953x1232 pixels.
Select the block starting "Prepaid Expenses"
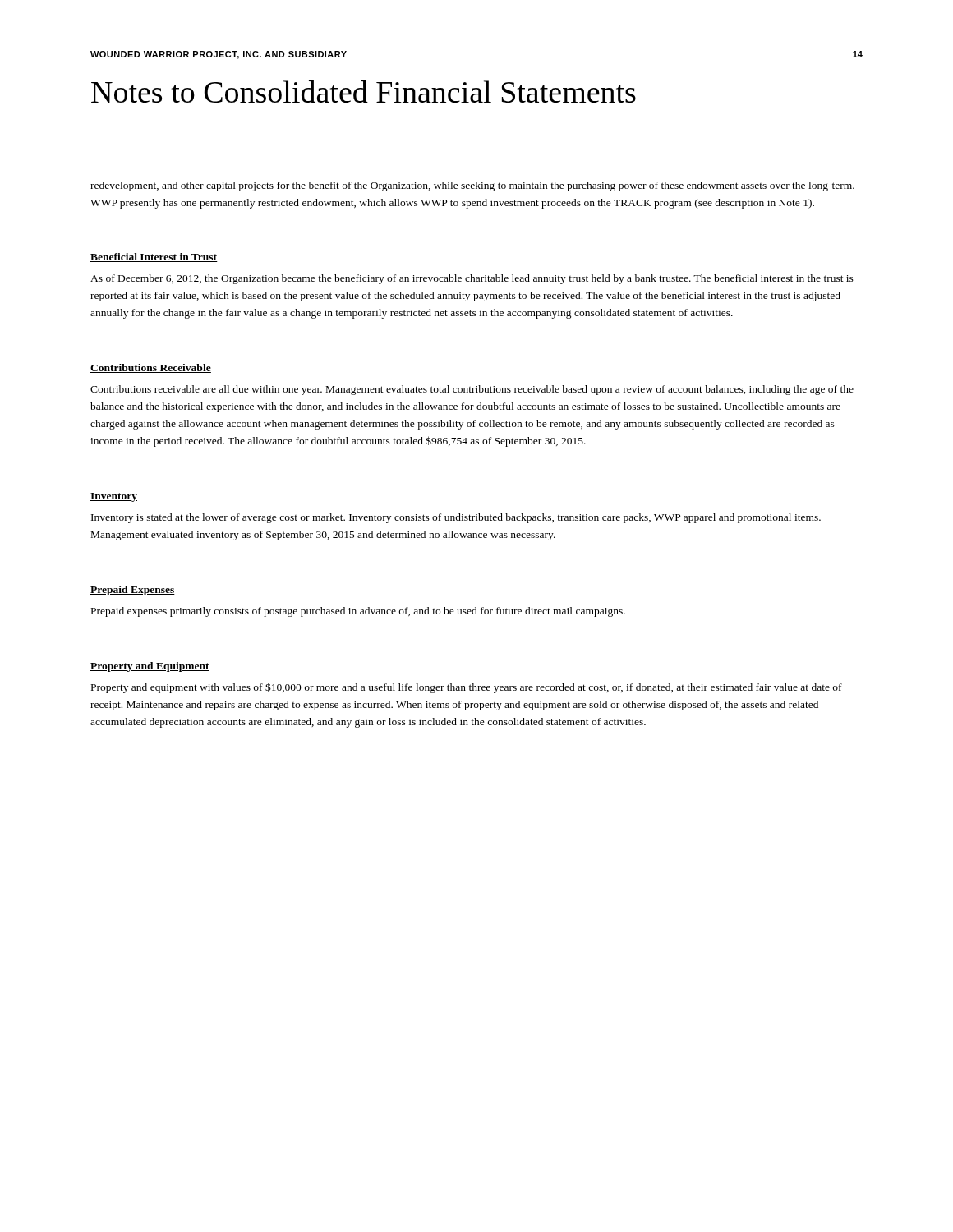coord(132,589)
